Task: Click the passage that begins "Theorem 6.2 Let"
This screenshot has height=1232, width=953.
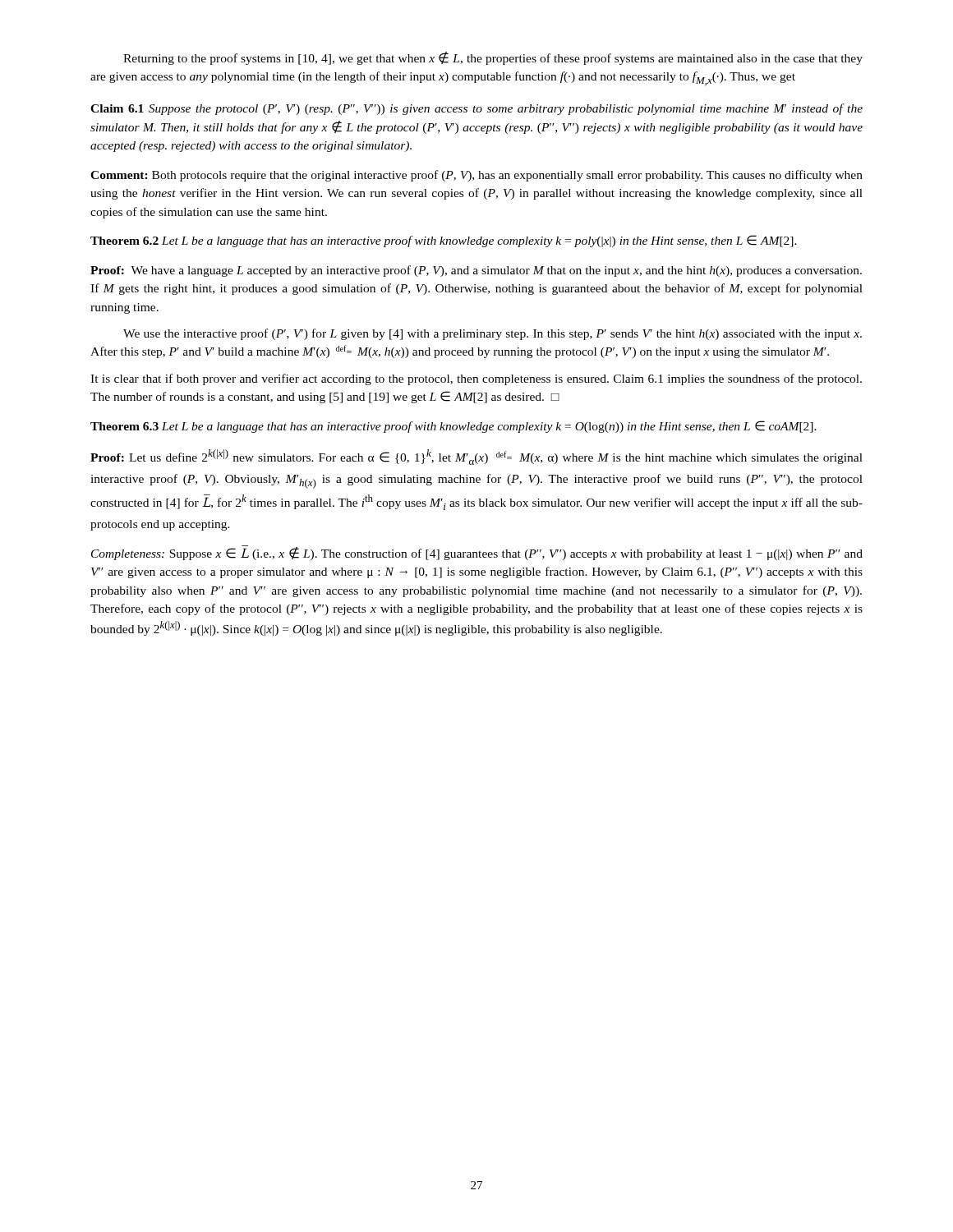Action: [x=476, y=241]
